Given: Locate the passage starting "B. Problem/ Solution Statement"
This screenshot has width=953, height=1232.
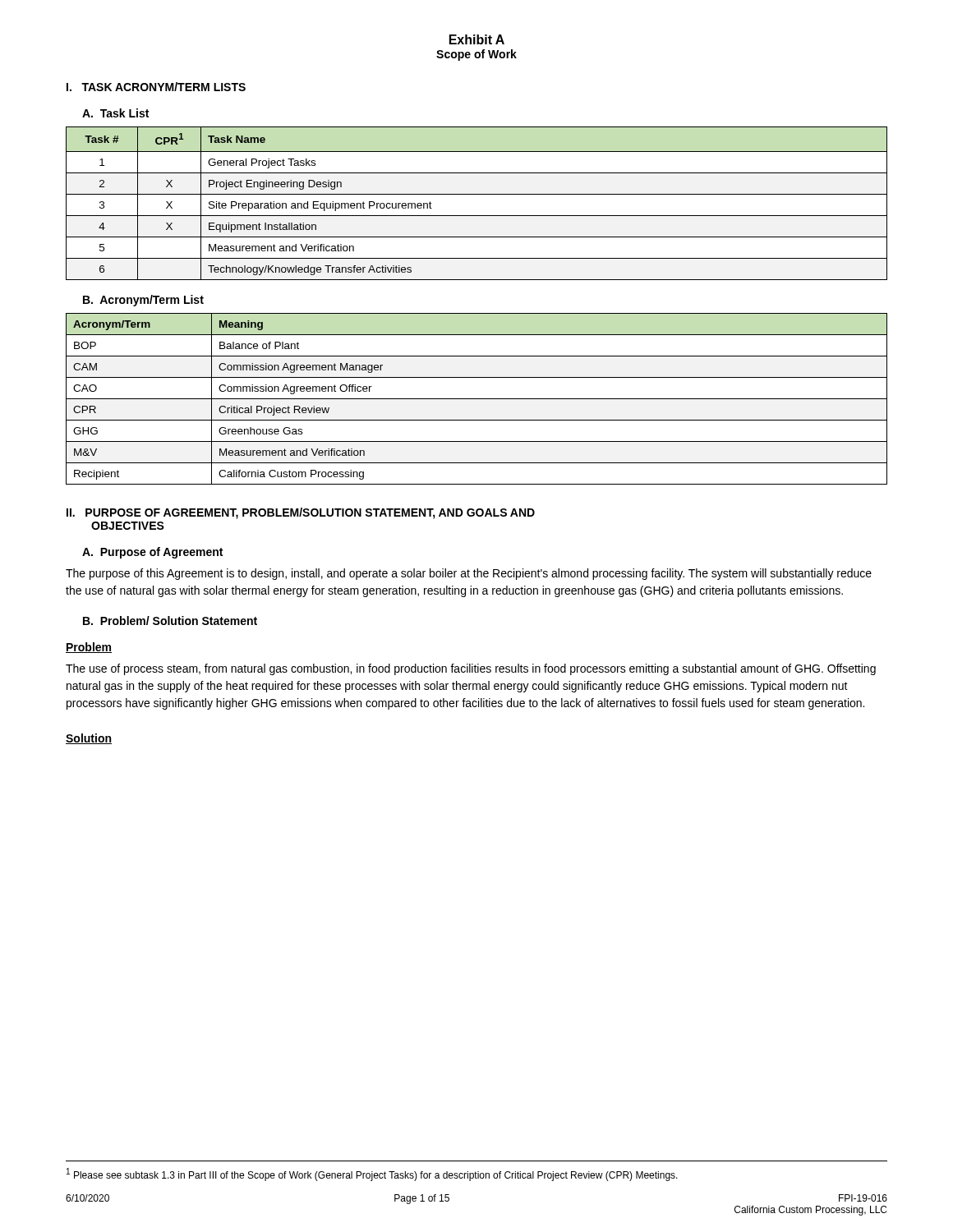Looking at the screenshot, I should click(170, 620).
